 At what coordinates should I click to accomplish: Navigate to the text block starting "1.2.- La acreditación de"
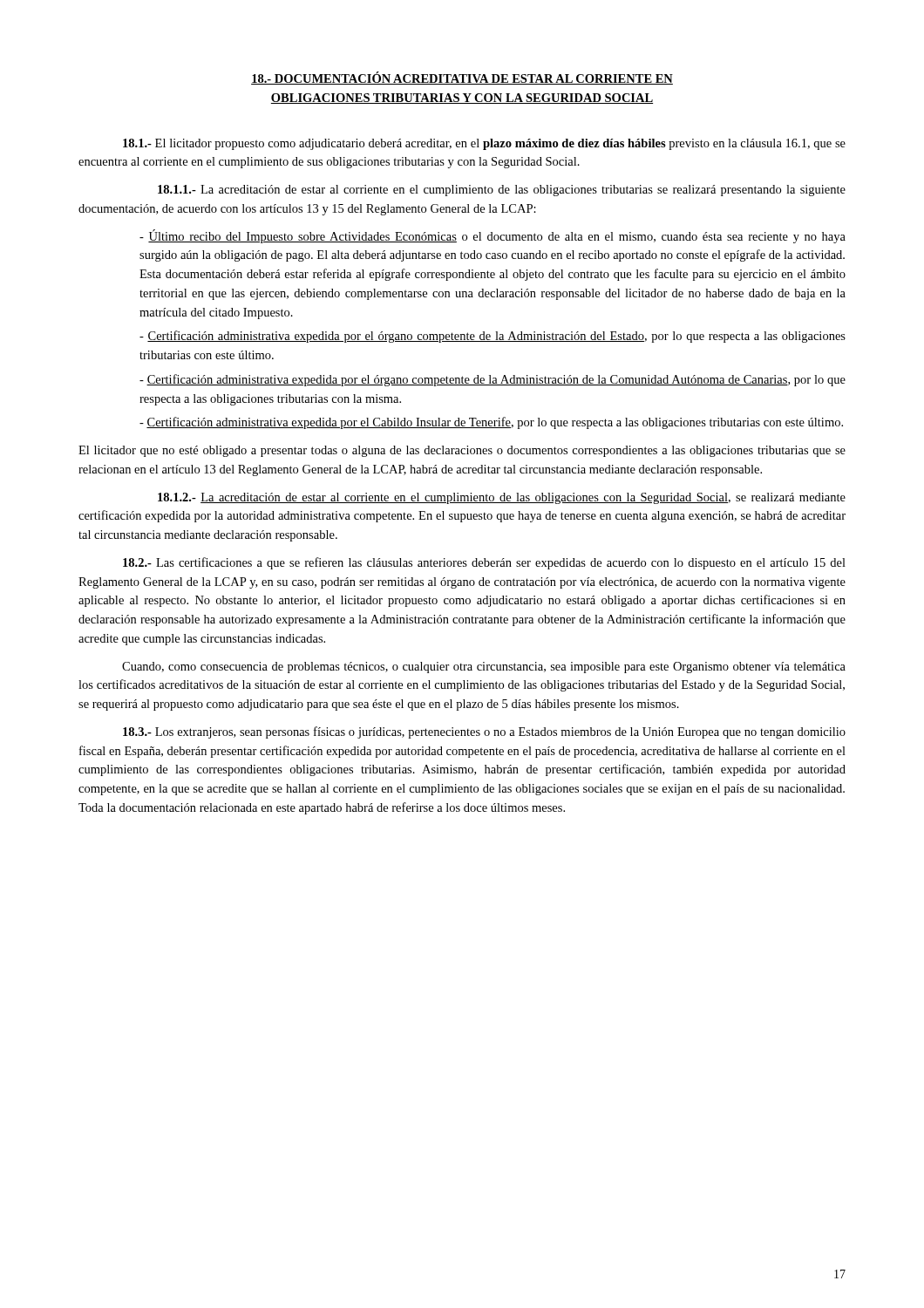tap(462, 516)
